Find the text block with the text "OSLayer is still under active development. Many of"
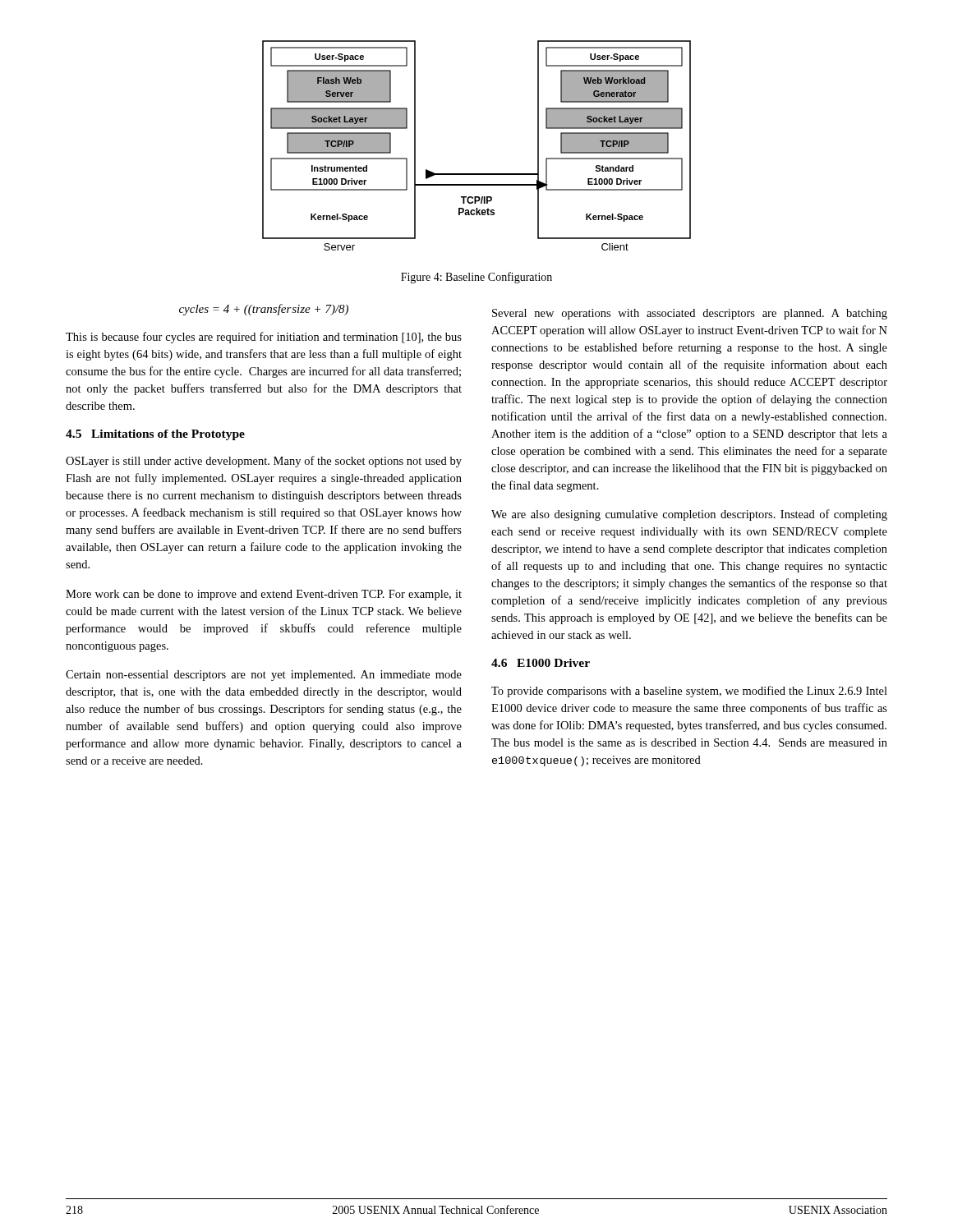The width and height of the screenshot is (953, 1232). click(x=264, y=513)
